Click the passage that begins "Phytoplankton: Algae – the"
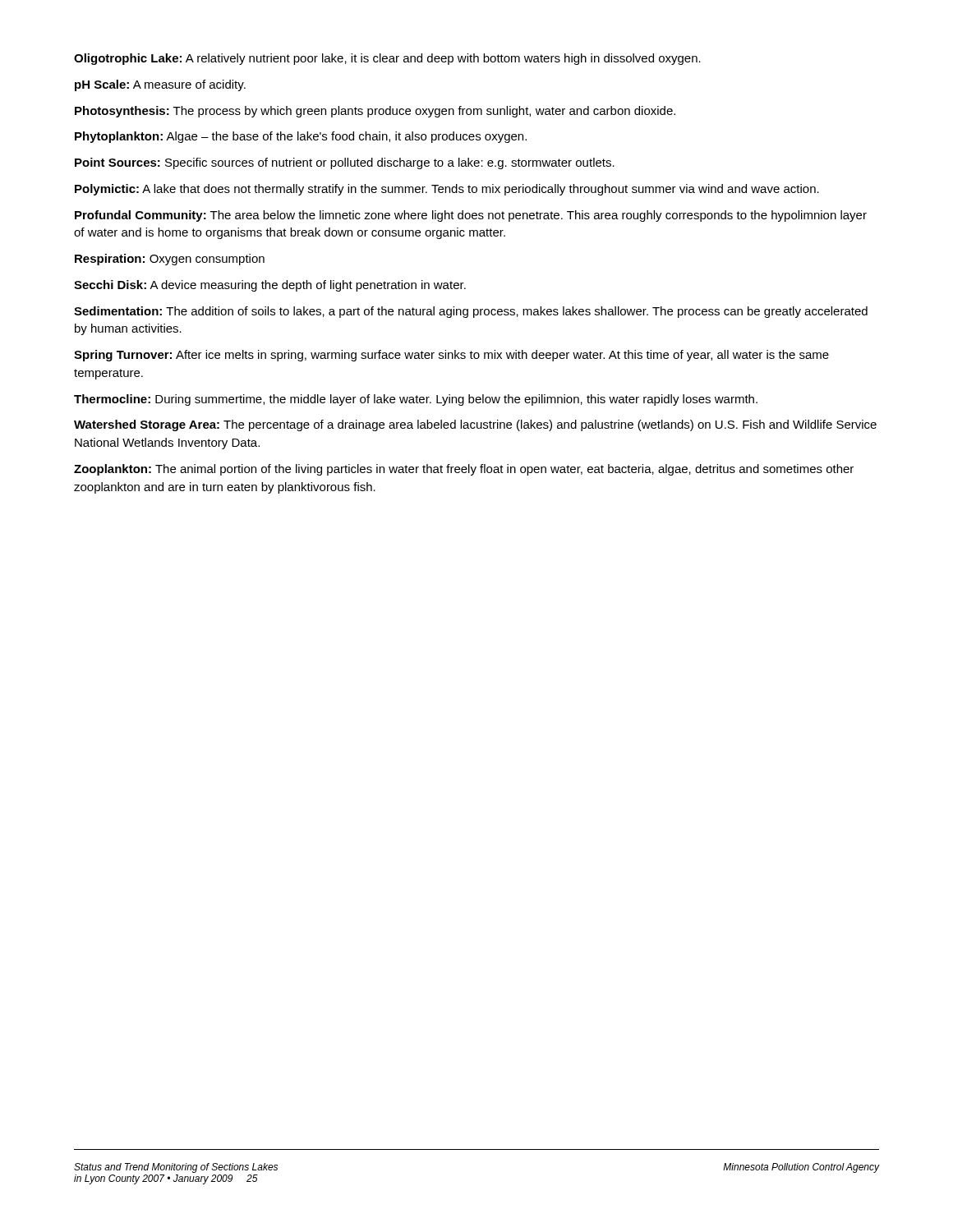Viewport: 953px width, 1232px height. tap(301, 136)
